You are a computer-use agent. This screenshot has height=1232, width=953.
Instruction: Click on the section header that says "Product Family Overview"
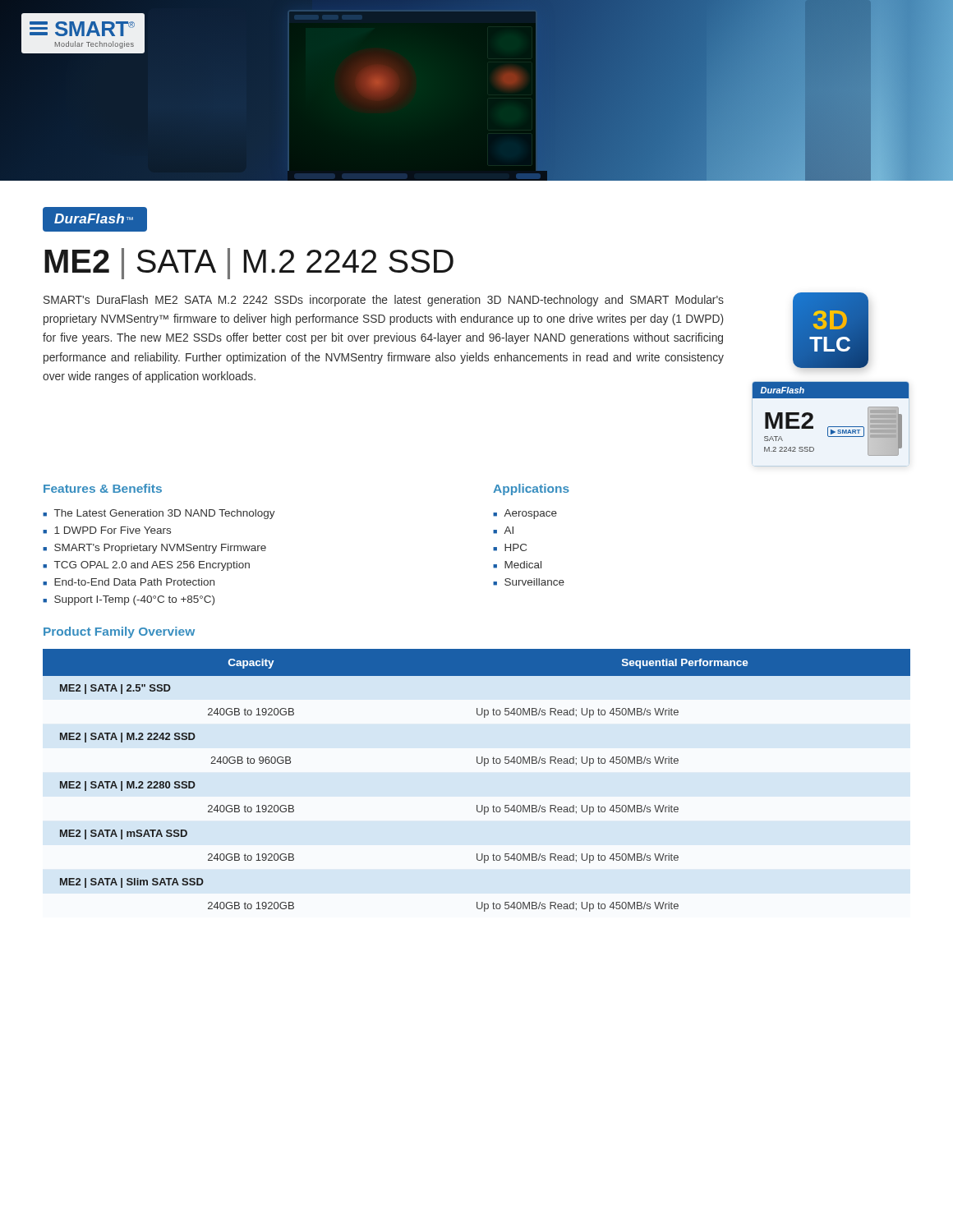click(x=119, y=631)
